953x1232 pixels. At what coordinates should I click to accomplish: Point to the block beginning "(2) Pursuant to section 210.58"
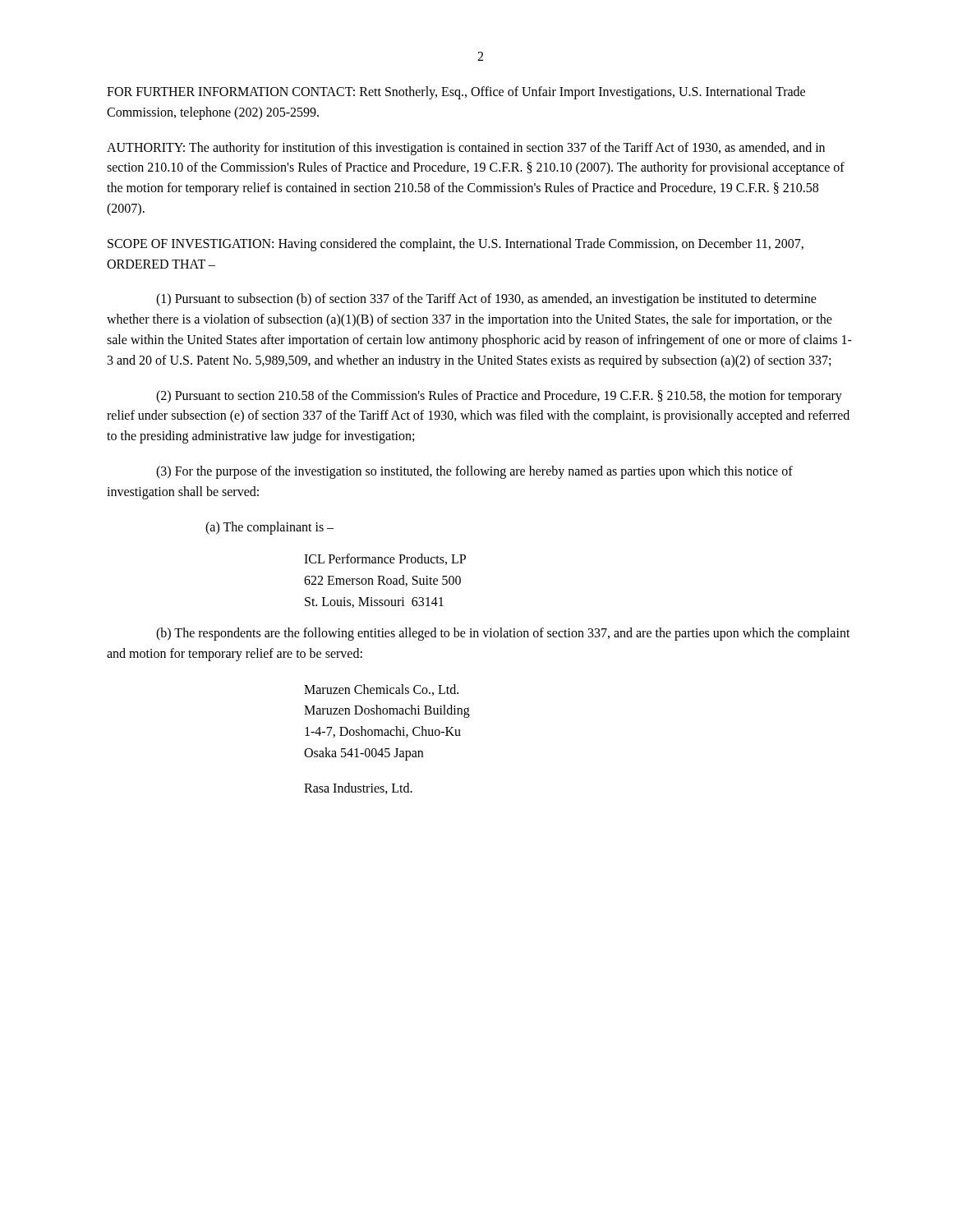click(478, 415)
